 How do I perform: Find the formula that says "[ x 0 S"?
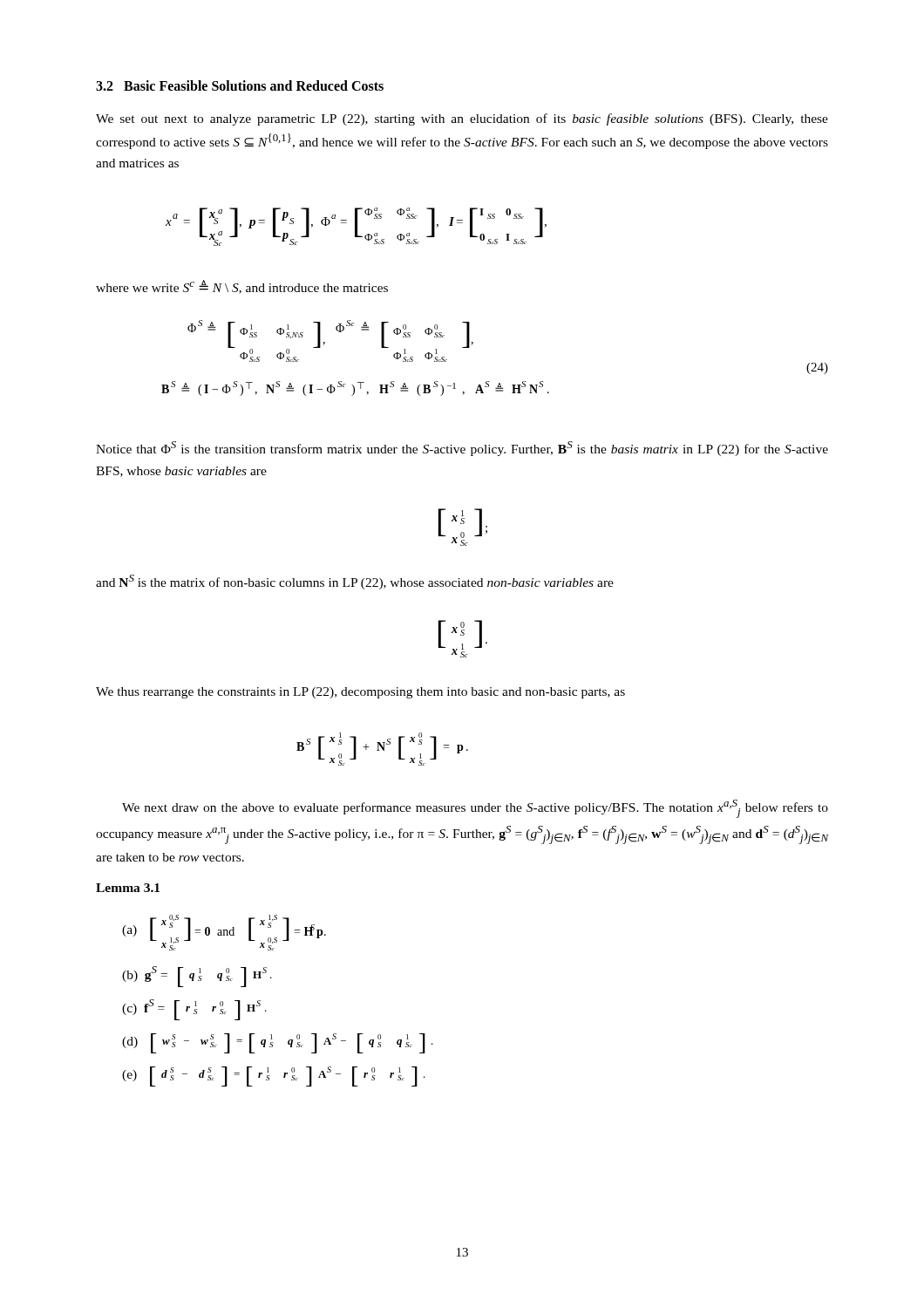[462, 637]
